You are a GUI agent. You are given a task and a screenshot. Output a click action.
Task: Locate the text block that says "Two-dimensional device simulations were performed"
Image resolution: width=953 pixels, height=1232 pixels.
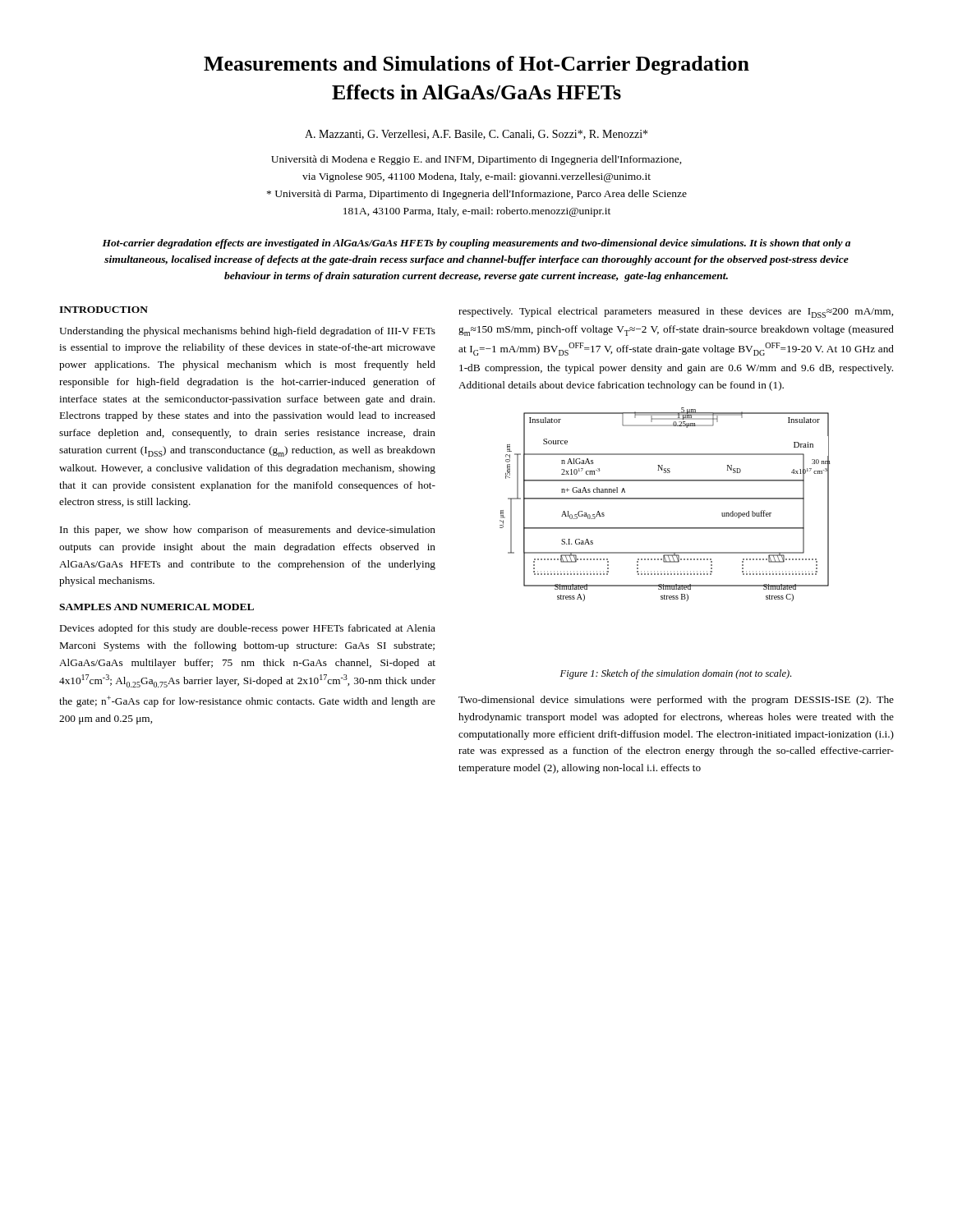tap(676, 734)
